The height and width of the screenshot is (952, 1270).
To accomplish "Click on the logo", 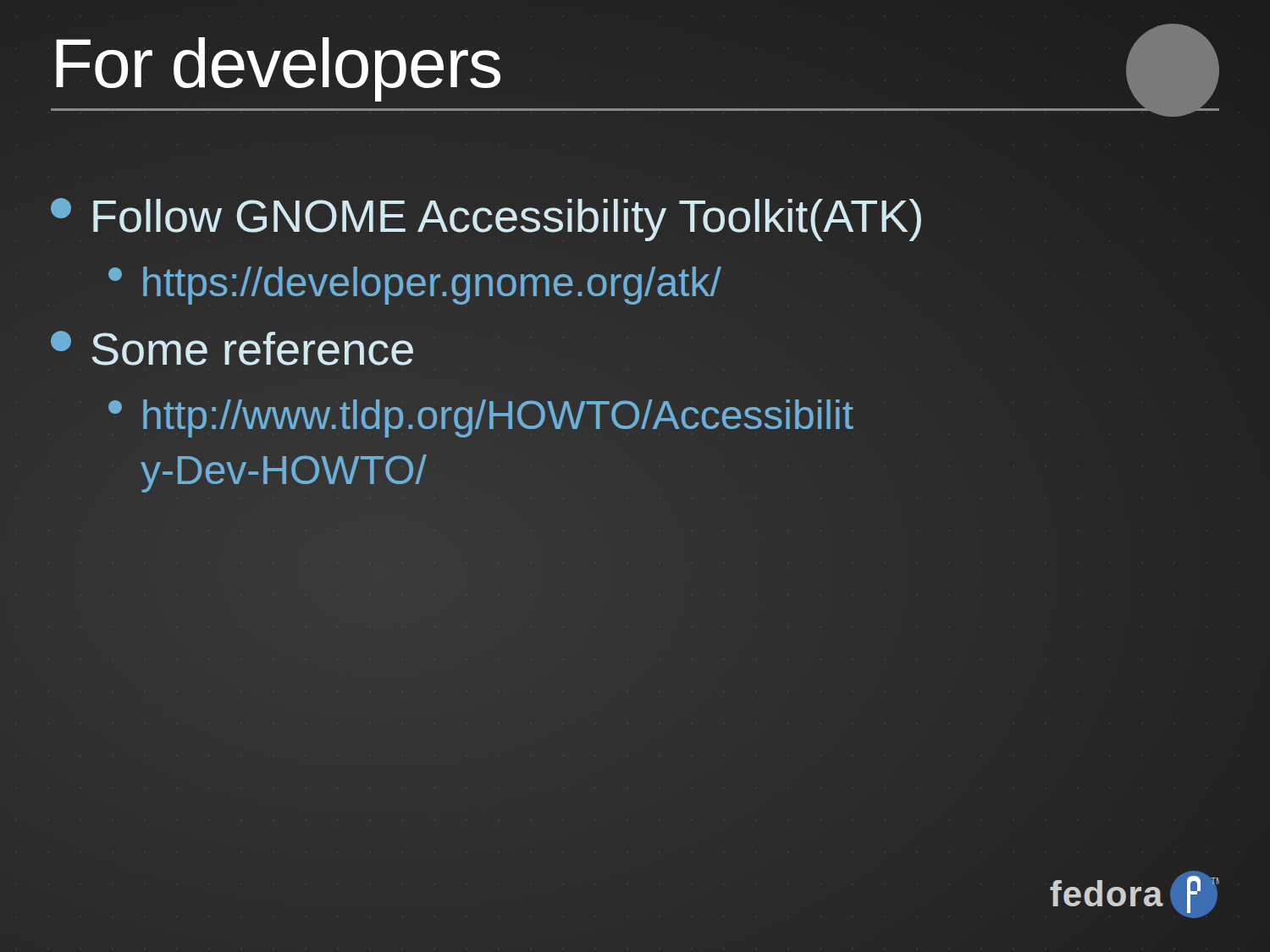I will pyautogui.click(x=1134, y=894).
